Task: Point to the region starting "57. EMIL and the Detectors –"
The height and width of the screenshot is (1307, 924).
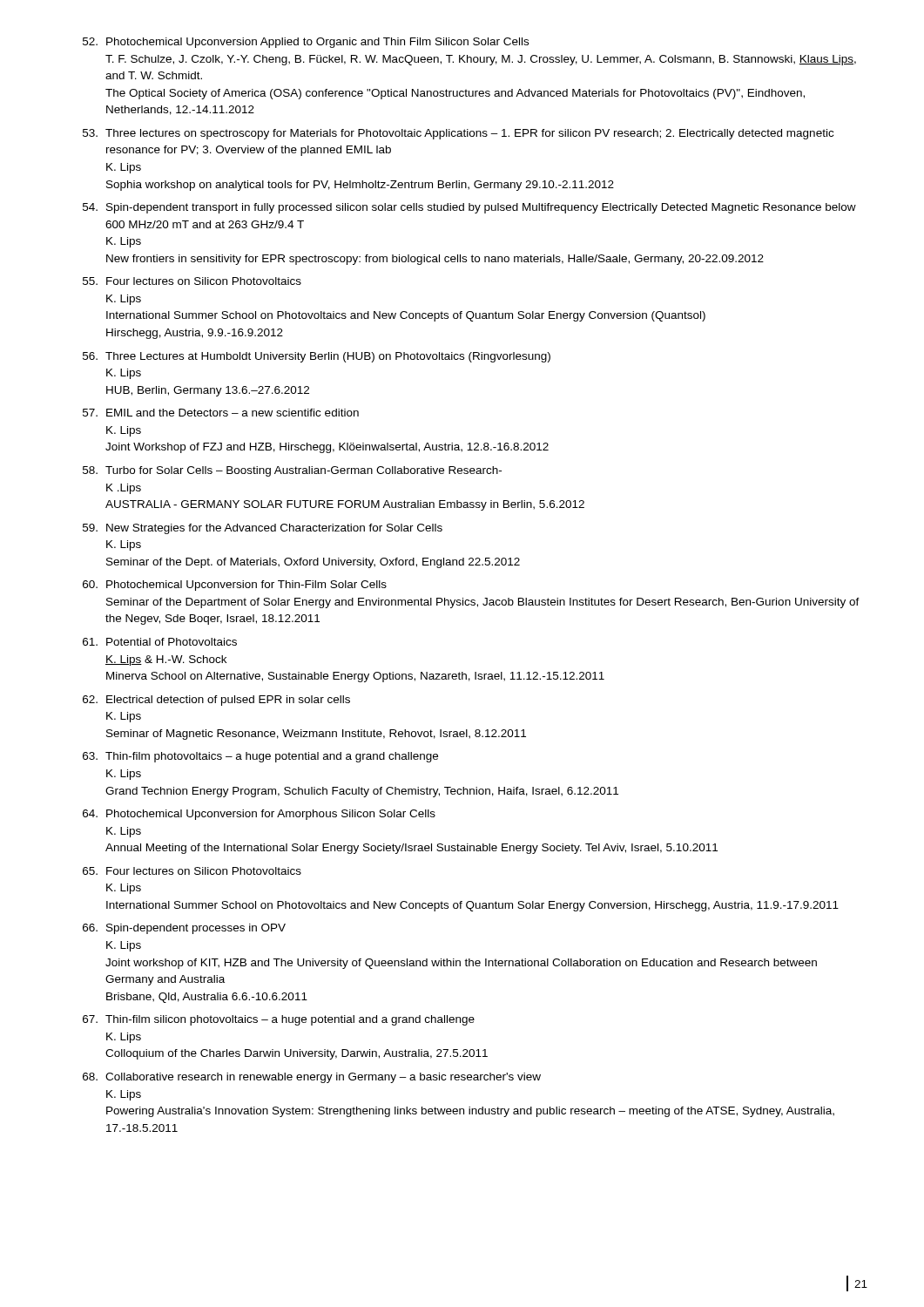Action: pyautogui.click(x=221, y=413)
